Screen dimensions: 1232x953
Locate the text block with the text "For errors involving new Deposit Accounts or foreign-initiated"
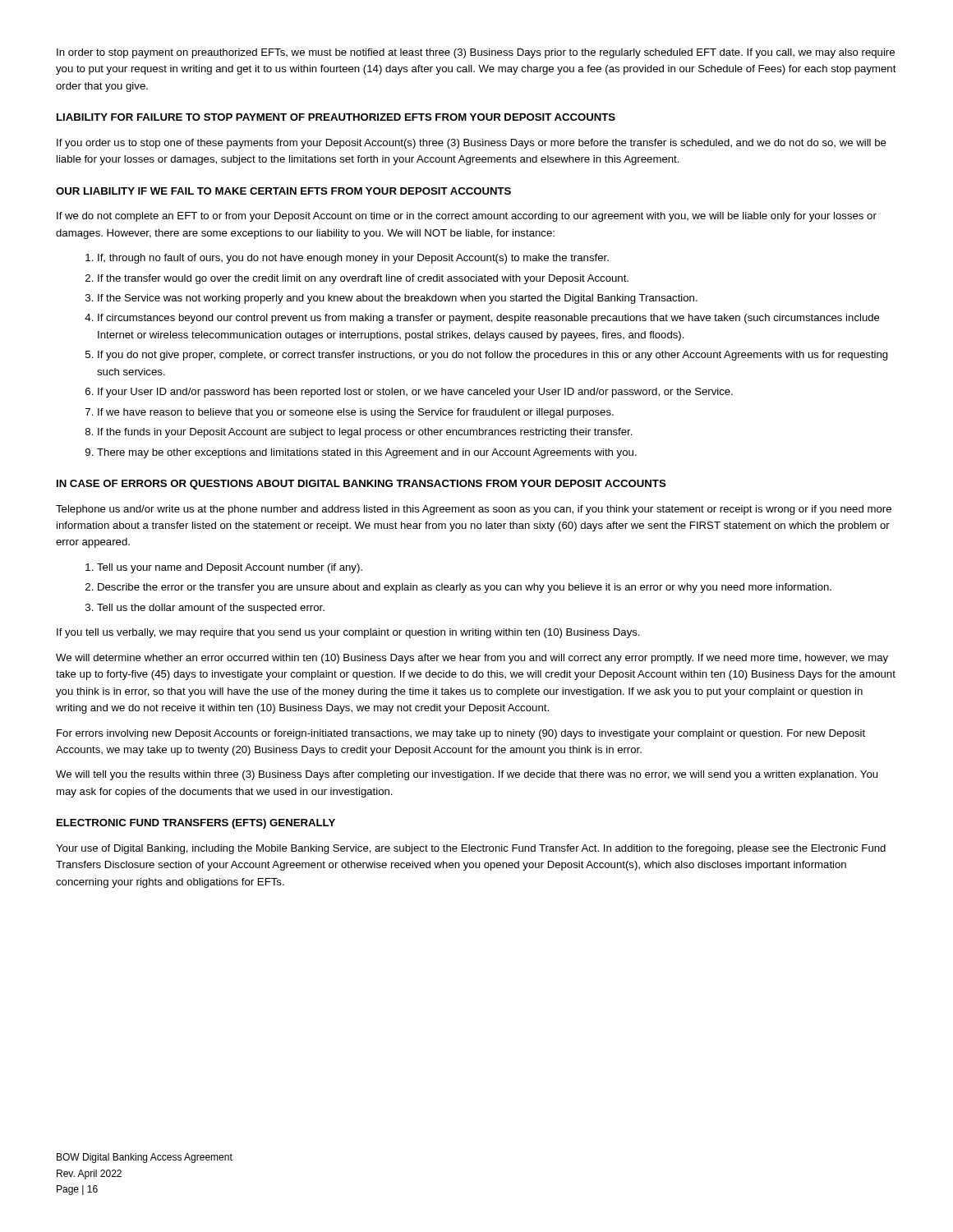coord(461,741)
